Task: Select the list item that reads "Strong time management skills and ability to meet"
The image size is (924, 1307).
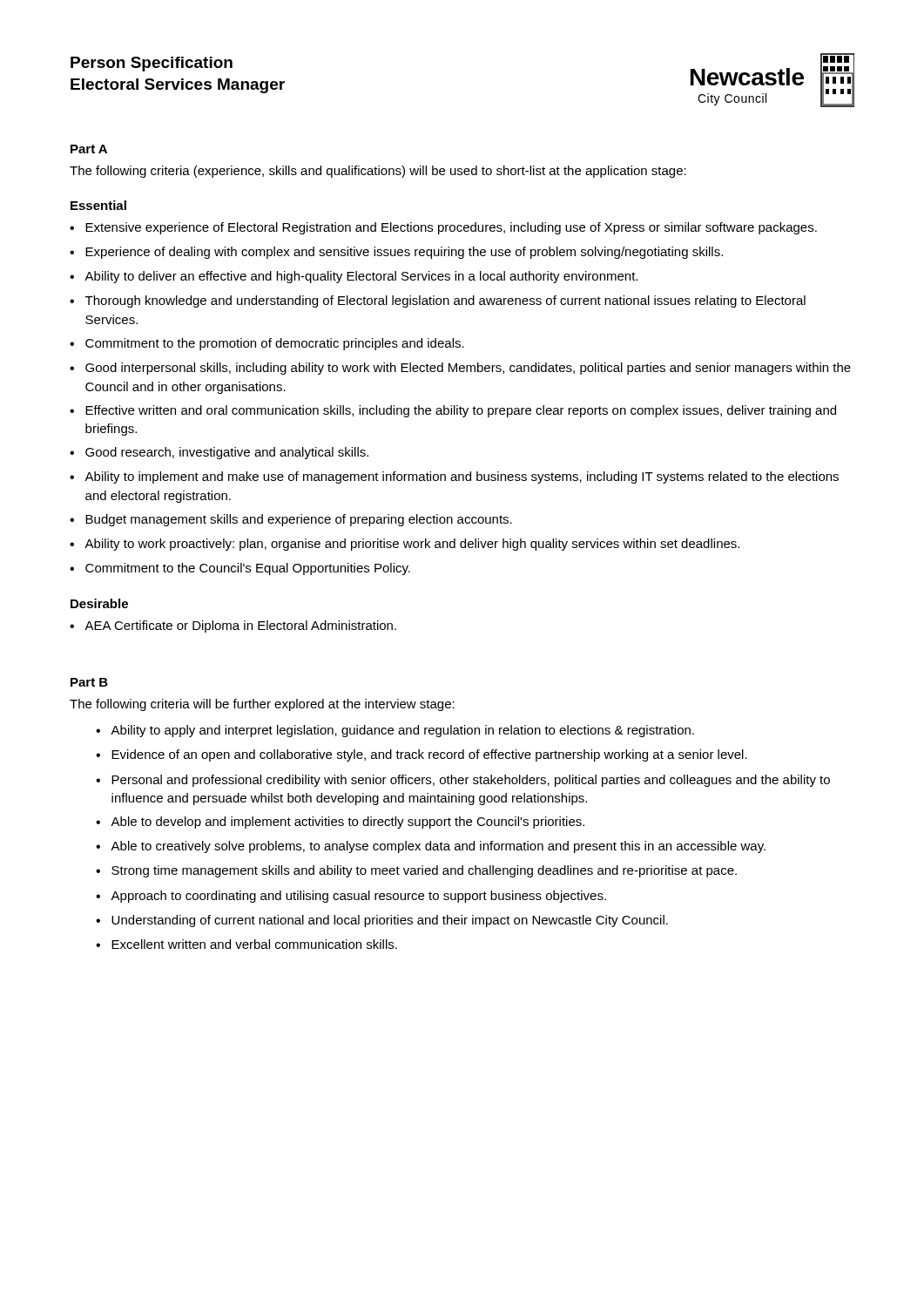Action: click(x=424, y=870)
